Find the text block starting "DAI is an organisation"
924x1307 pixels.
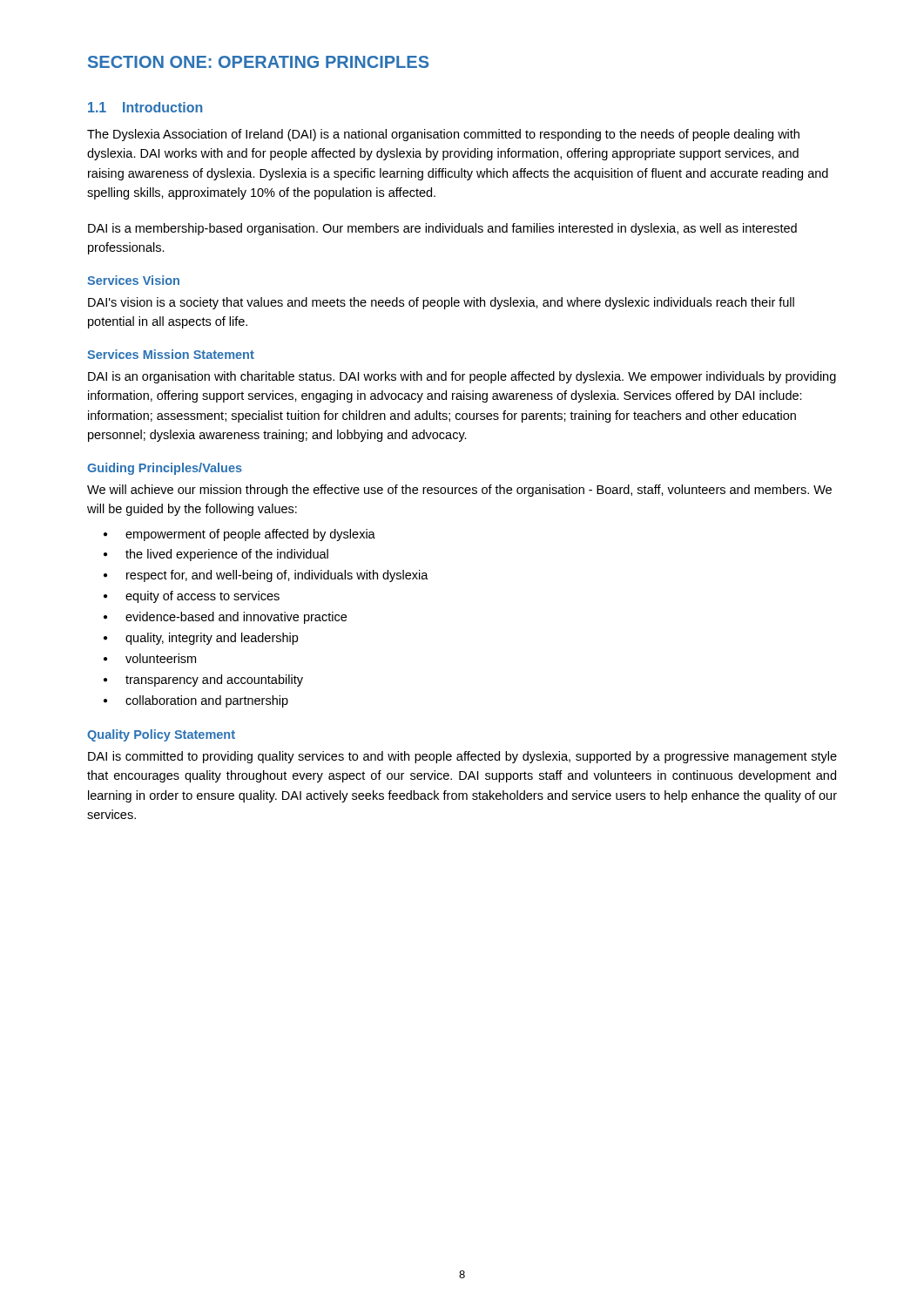pyautogui.click(x=462, y=406)
